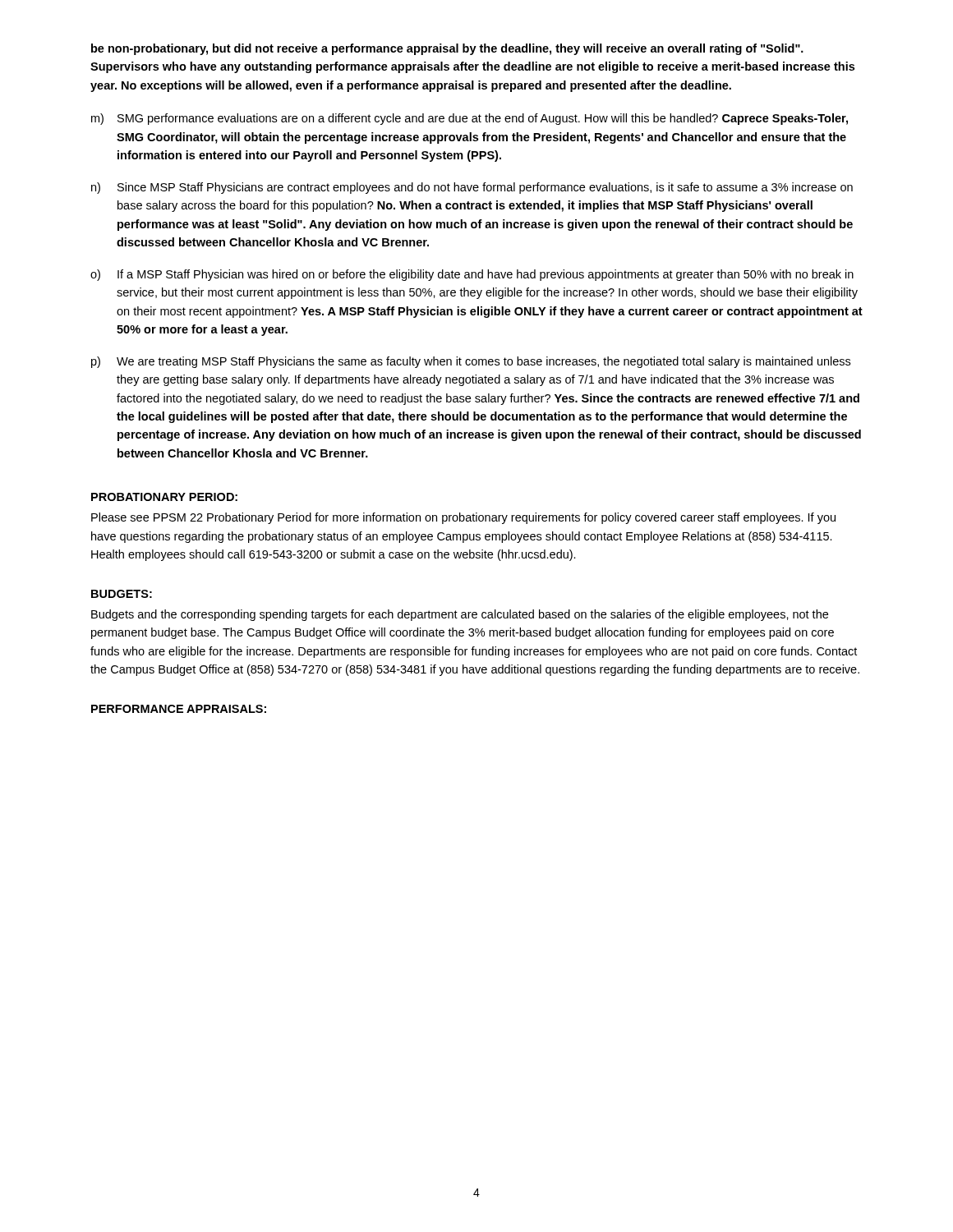Find "PERFORMANCE APPRAISALS:" on this page

[179, 709]
